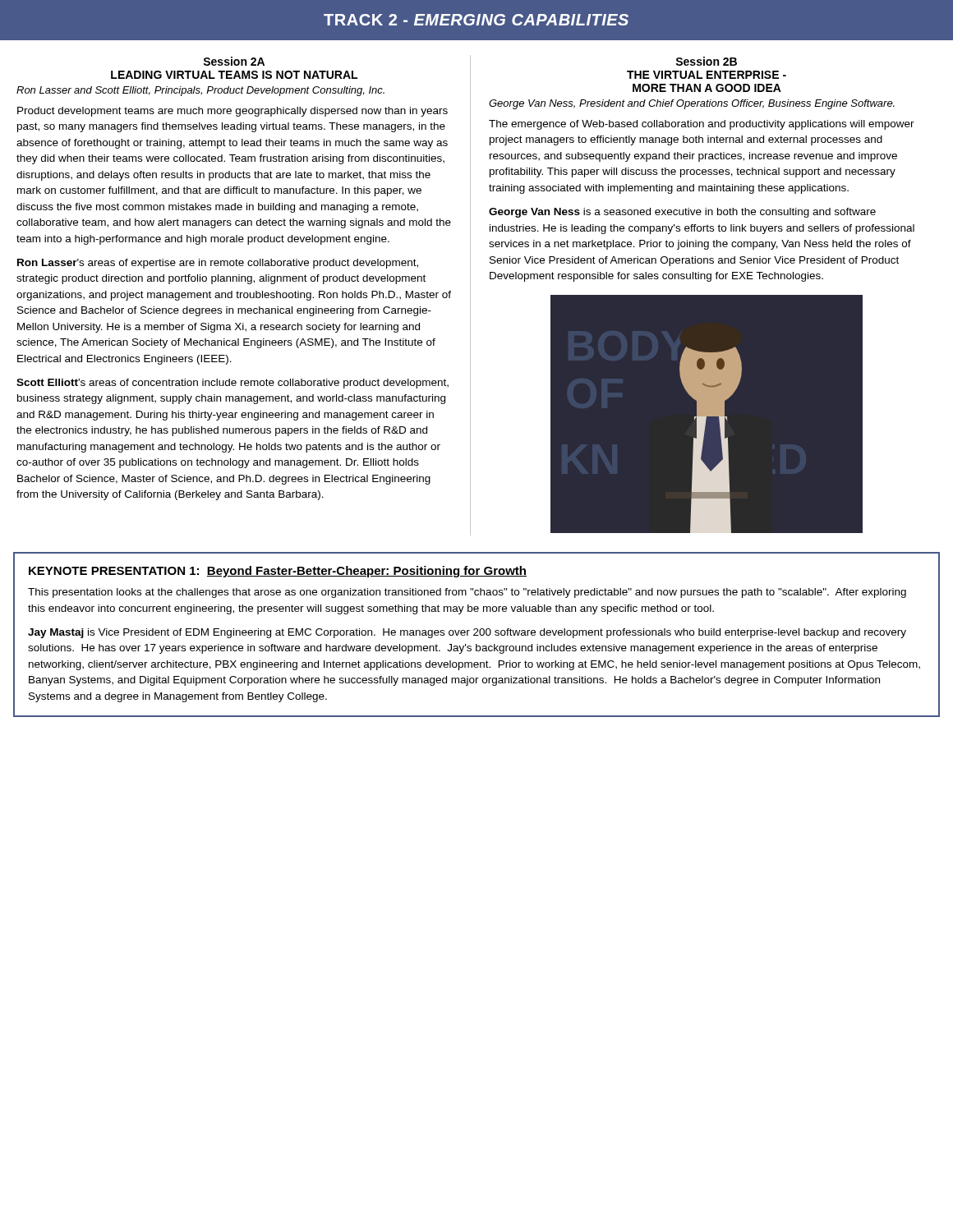
Task: Point to the block starting "Session 2B THE VIRTUAL ENTERPRISE - MORE THAN"
Action: [x=707, y=82]
